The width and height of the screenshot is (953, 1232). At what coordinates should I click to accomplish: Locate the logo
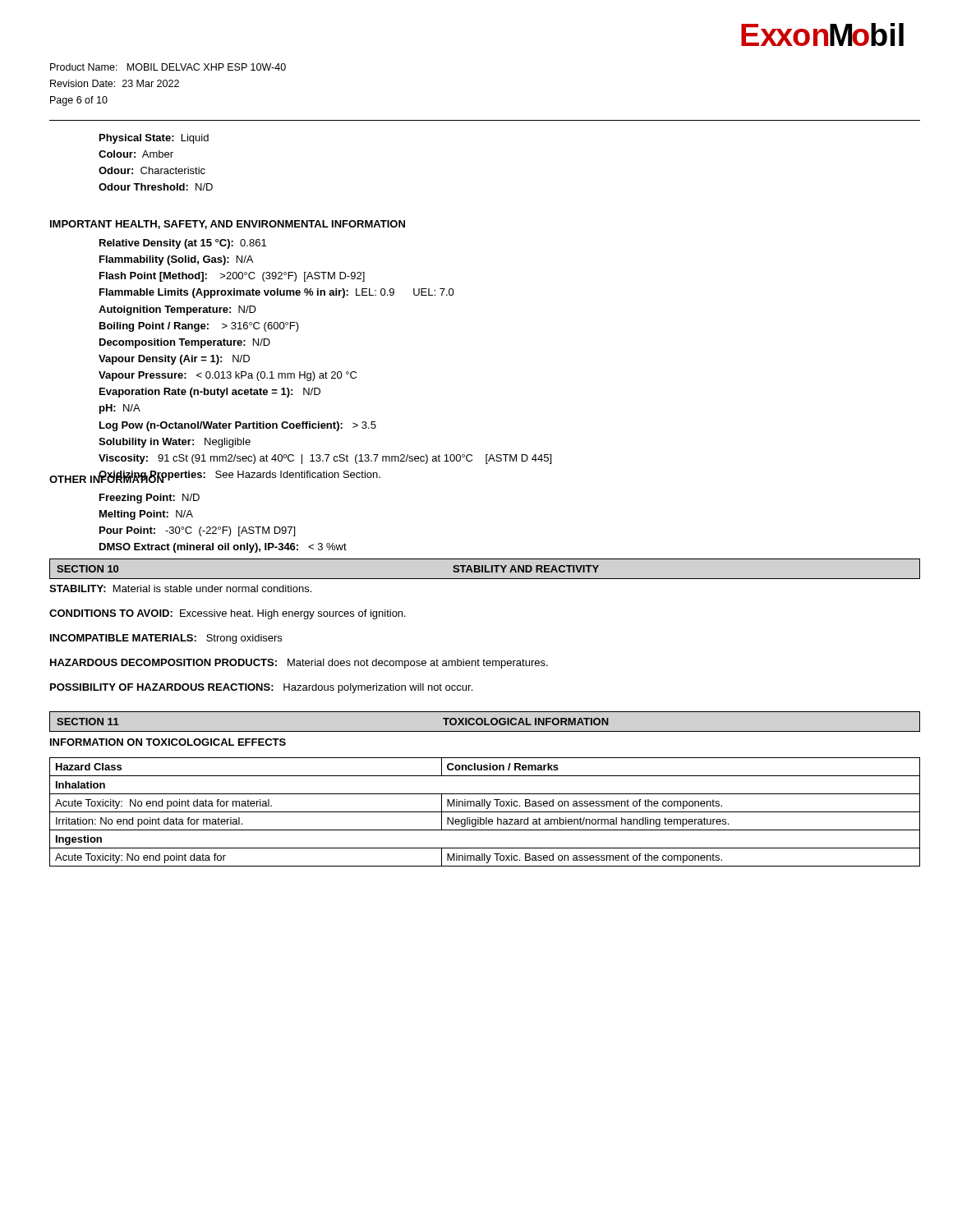(x=830, y=34)
